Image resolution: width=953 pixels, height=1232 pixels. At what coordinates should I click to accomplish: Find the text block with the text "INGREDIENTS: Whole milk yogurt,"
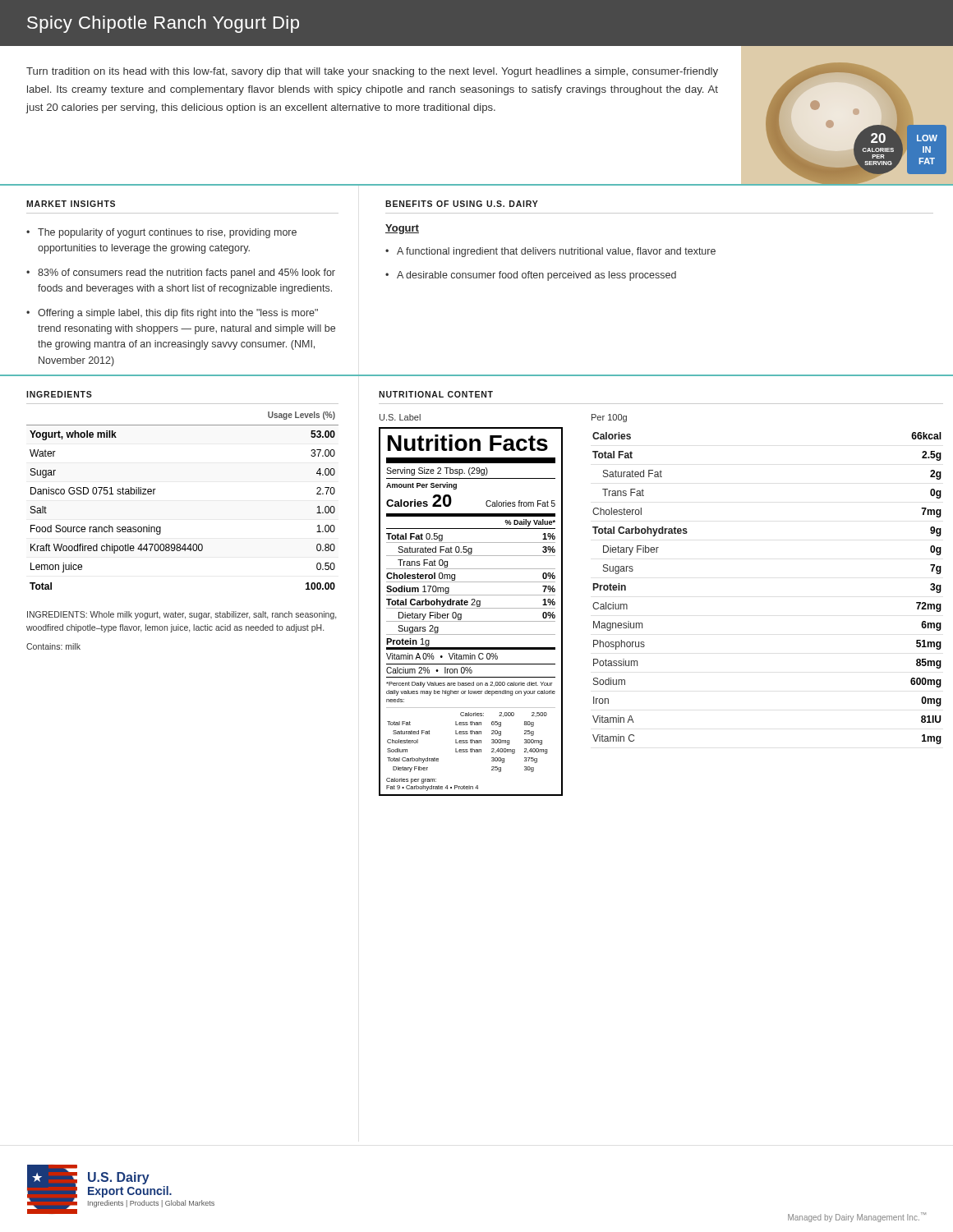pyautogui.click(x=182, y=621)
